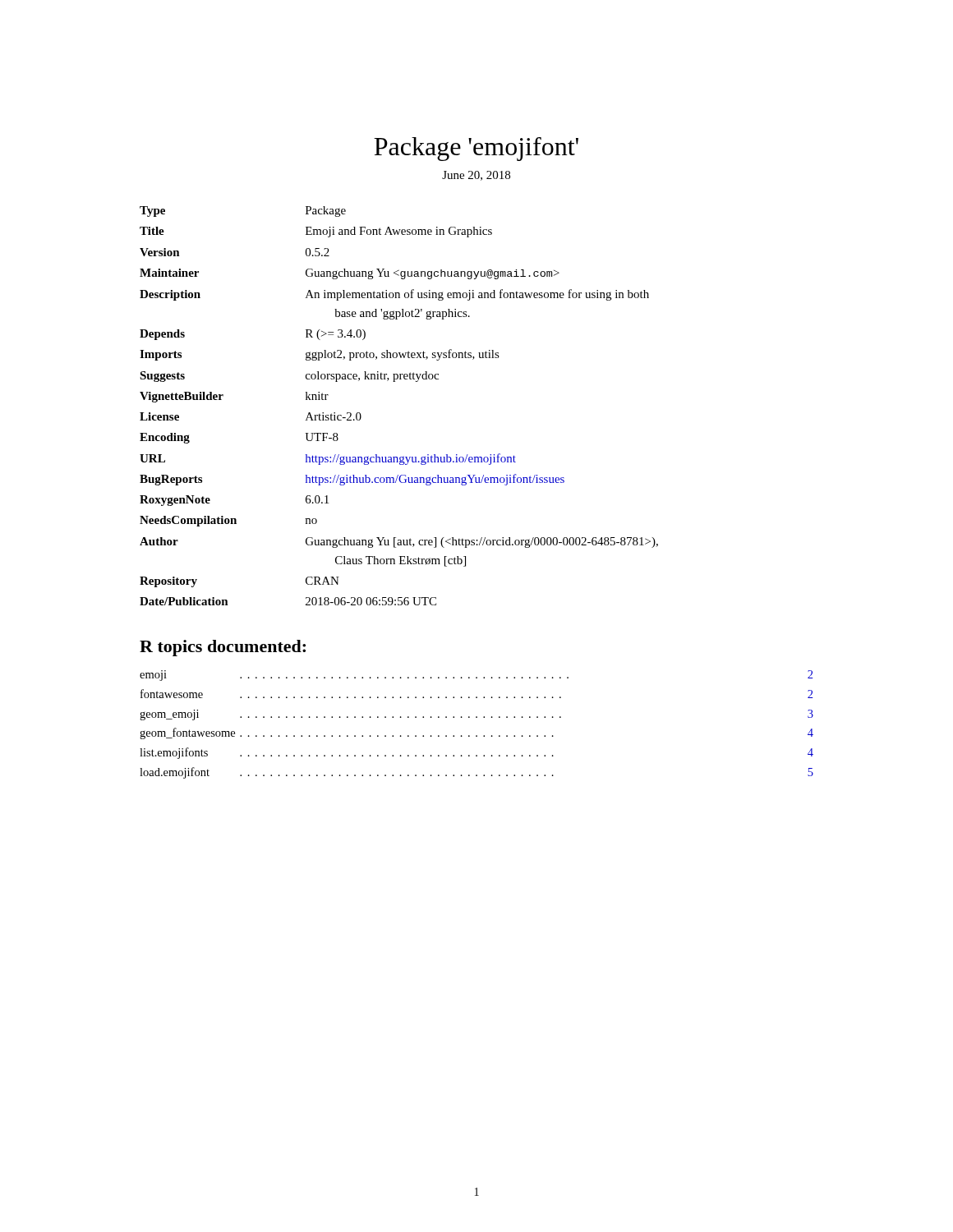Click the section header

click(224, 646)
